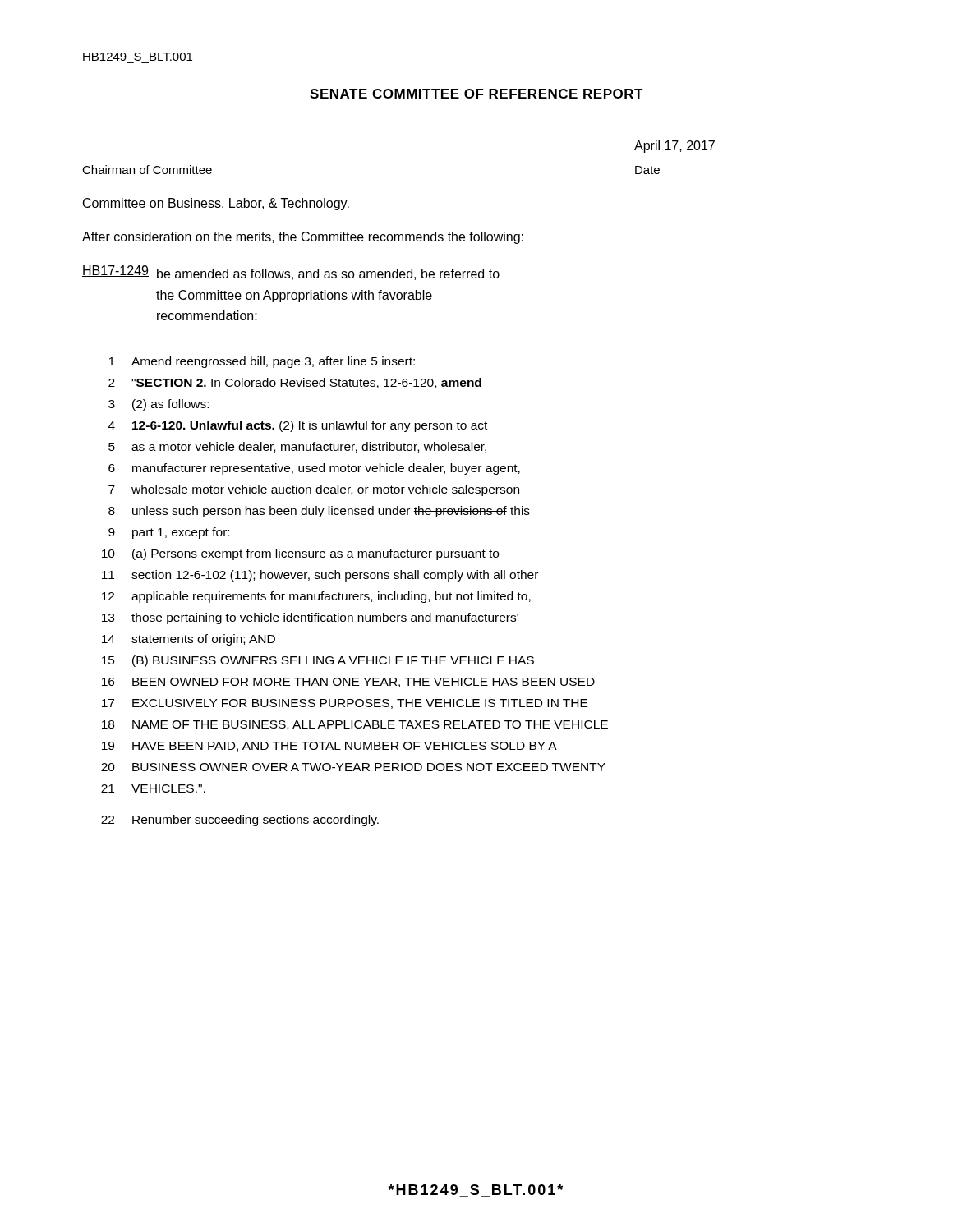Viewport: 953px width, 1232px height.
Task: Navigate to the text starting "April 17, 2017 Chairman"
Action: click(x=476, y=156)
